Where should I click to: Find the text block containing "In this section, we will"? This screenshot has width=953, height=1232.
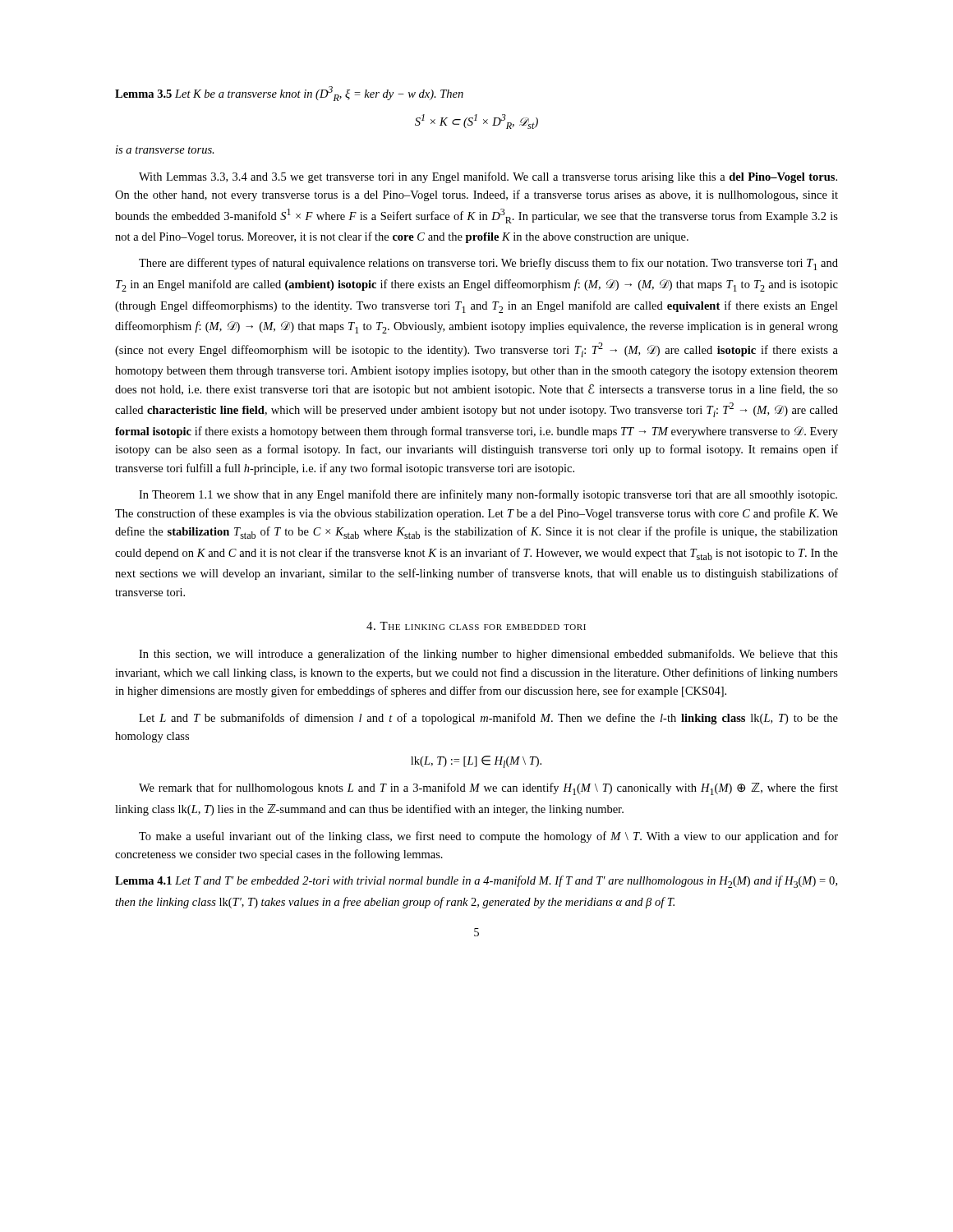pos(476,673)
